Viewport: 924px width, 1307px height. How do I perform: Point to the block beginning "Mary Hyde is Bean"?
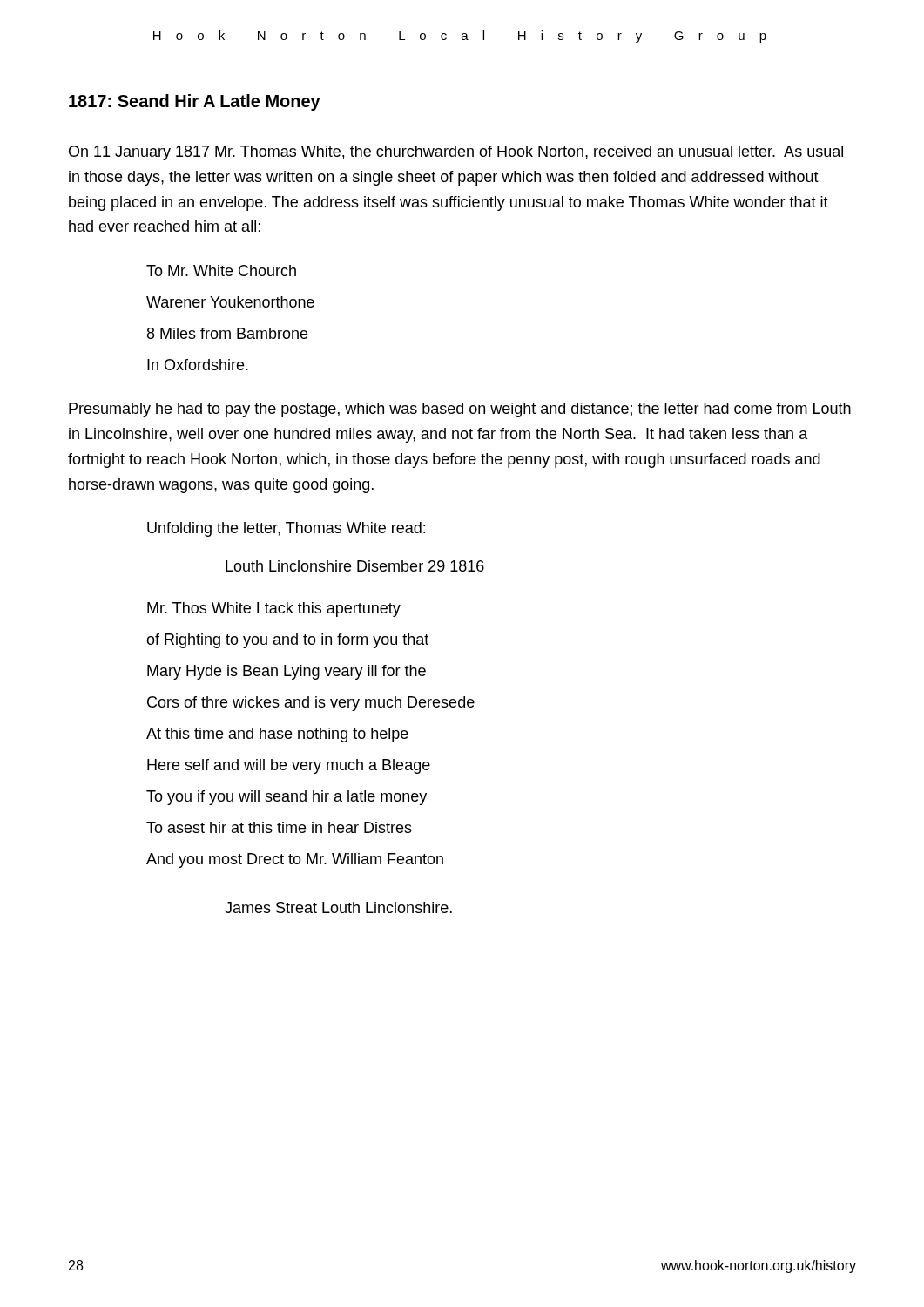click(x=286, y=671)
